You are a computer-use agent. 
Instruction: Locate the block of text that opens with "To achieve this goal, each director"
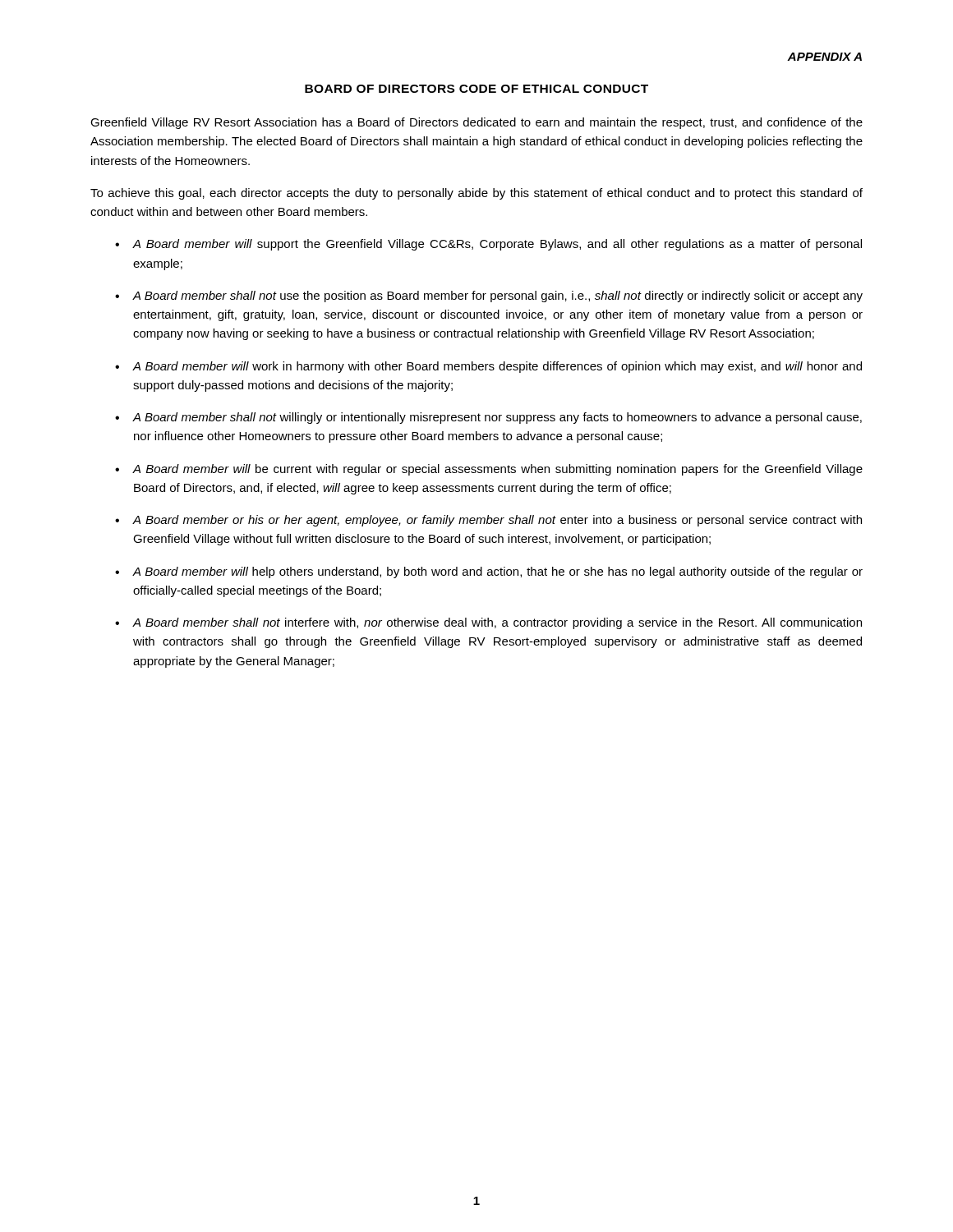pos(476,202)
